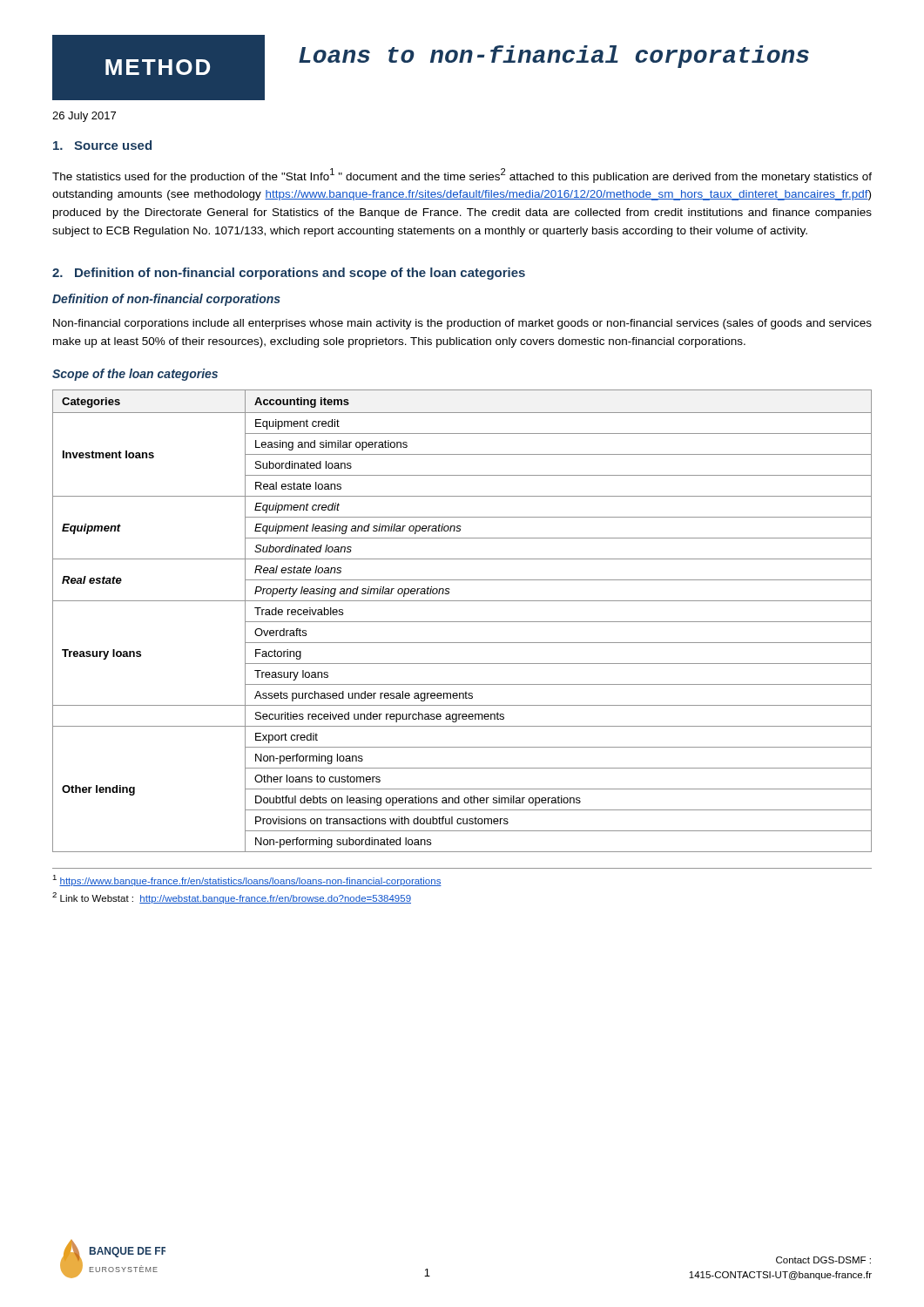Find the text starting "2. Definition of non-financial corporations and scope"
This screenshot has height=1307, width=924.
pos(289,272)
